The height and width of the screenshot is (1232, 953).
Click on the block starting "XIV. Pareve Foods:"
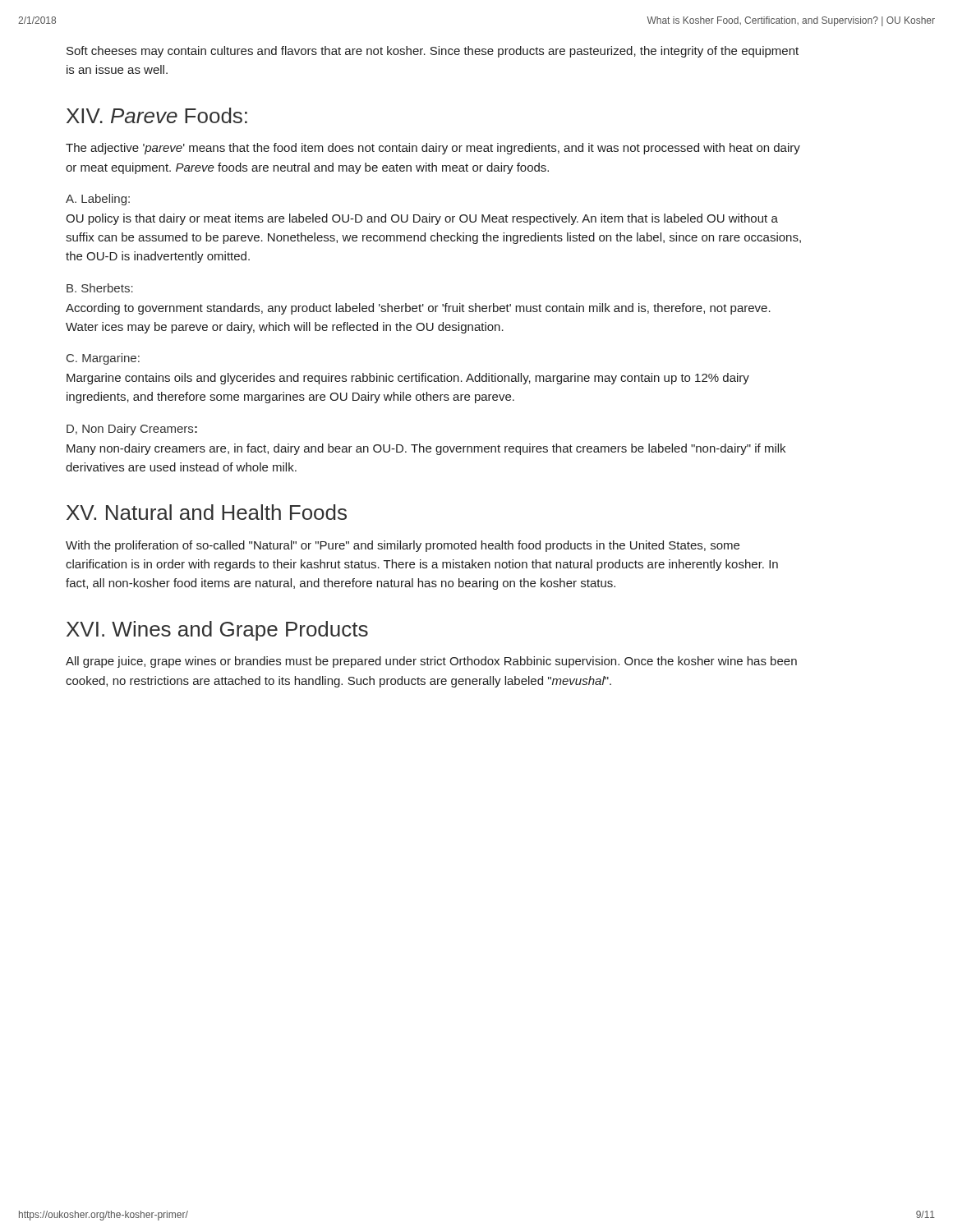pyautogui.click(x=157, y=116)
